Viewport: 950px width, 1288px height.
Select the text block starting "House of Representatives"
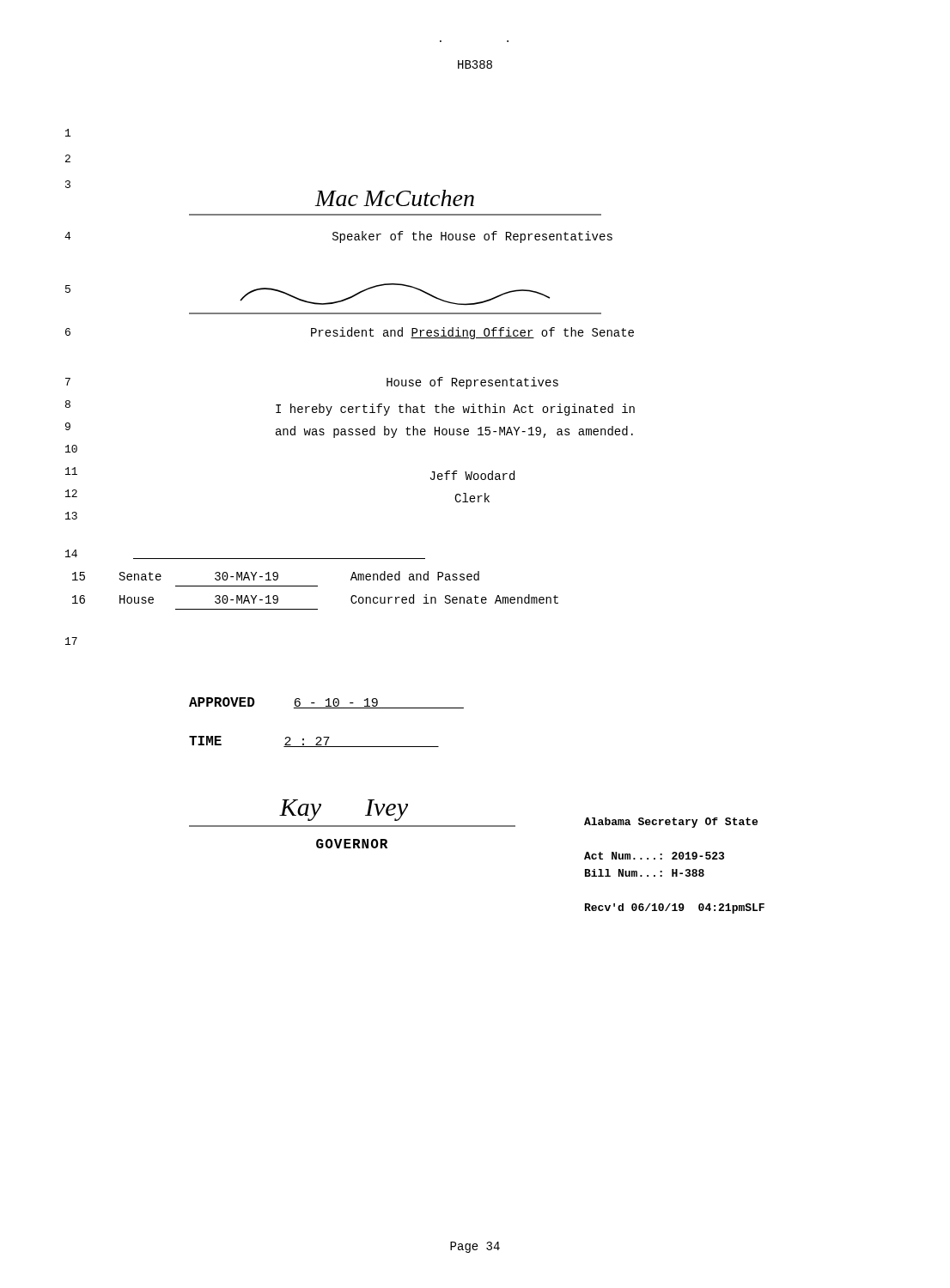472,383
